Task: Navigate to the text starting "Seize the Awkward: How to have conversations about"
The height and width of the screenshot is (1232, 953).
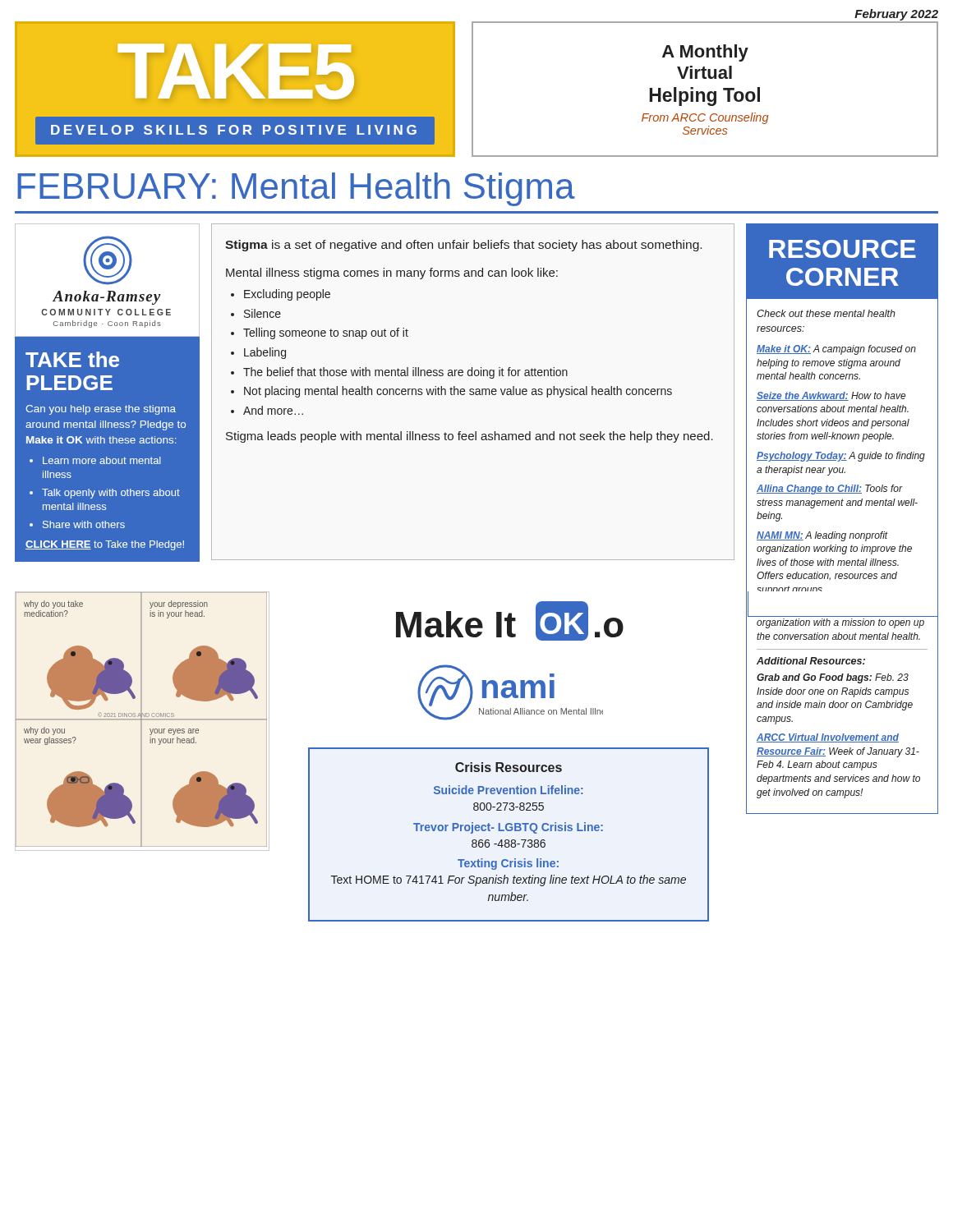Action: pyautogui.click(x=833, y=416)
